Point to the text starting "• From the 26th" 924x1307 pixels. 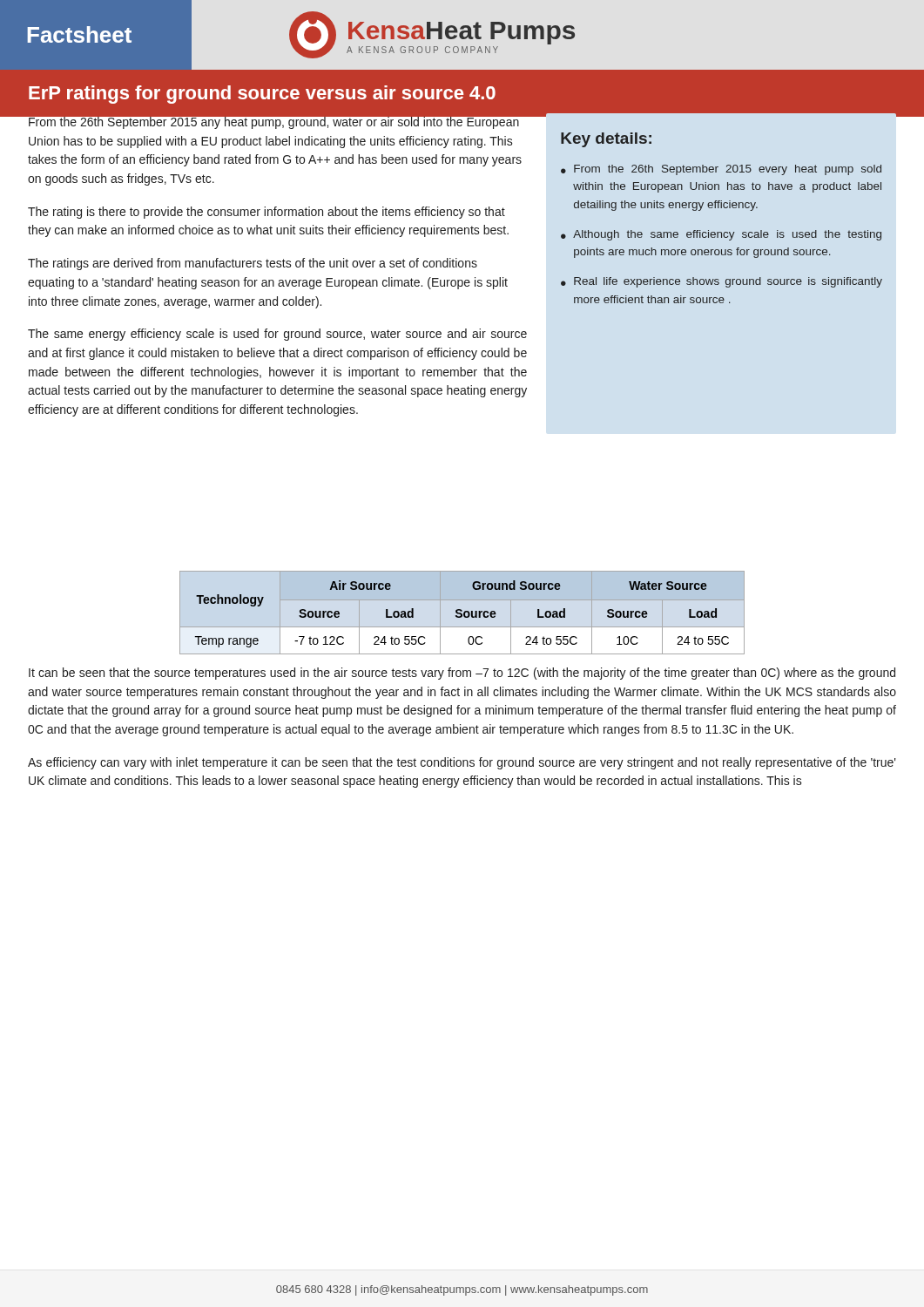point(721,187)
